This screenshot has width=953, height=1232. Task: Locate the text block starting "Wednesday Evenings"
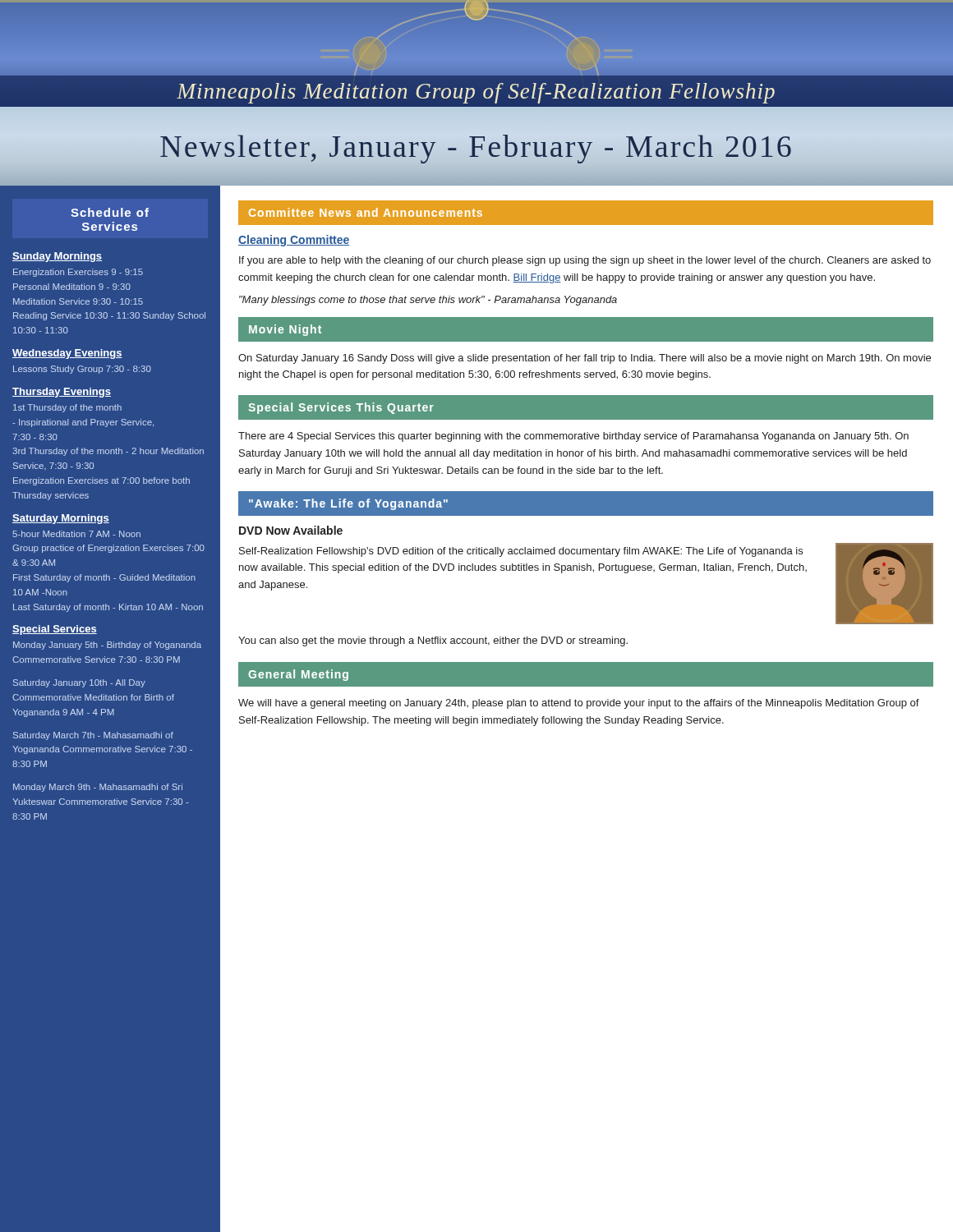(67, 353)
